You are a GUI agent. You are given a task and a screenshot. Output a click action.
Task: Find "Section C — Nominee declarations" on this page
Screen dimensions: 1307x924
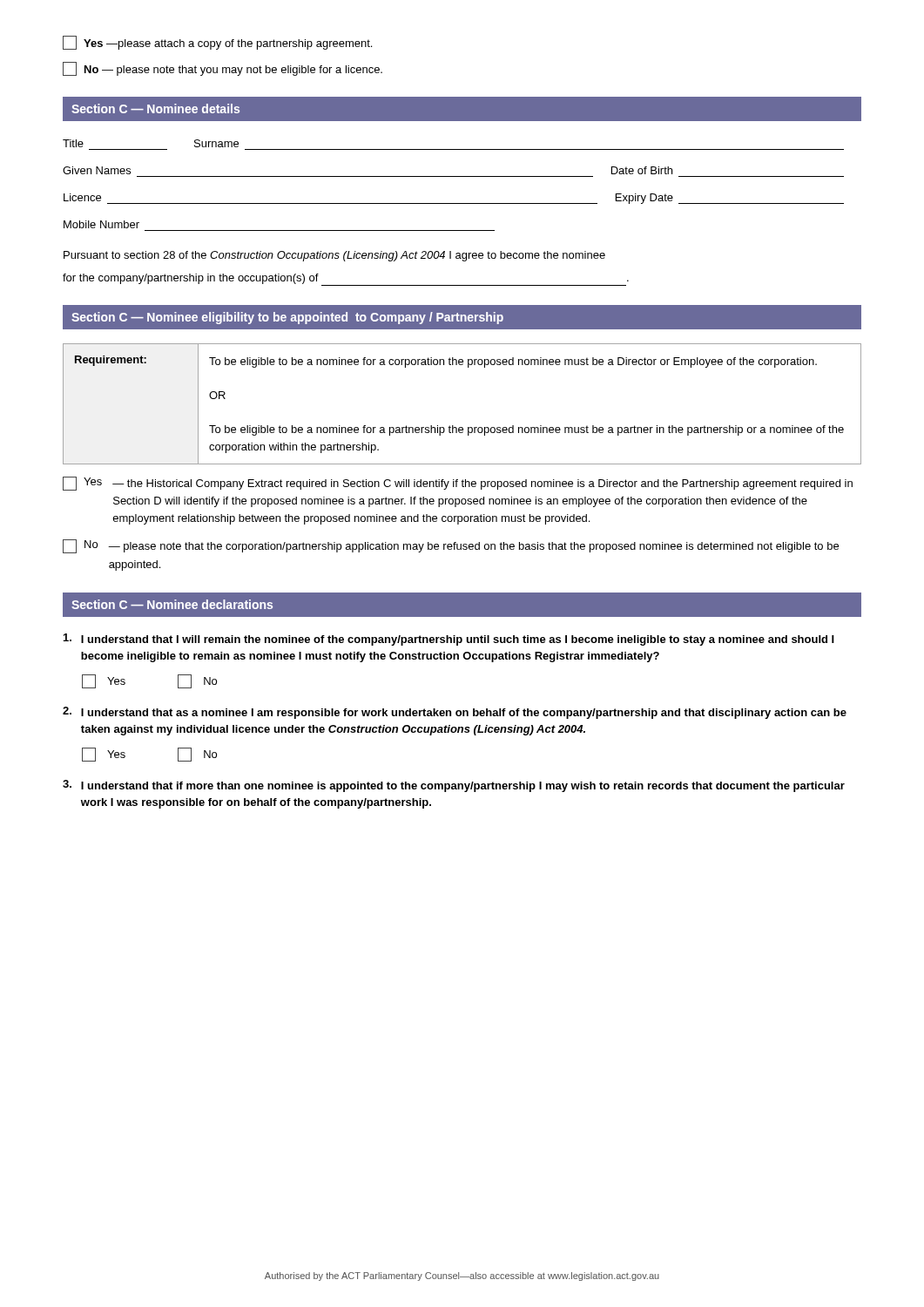pyautogui.click(x=172, y=604)
